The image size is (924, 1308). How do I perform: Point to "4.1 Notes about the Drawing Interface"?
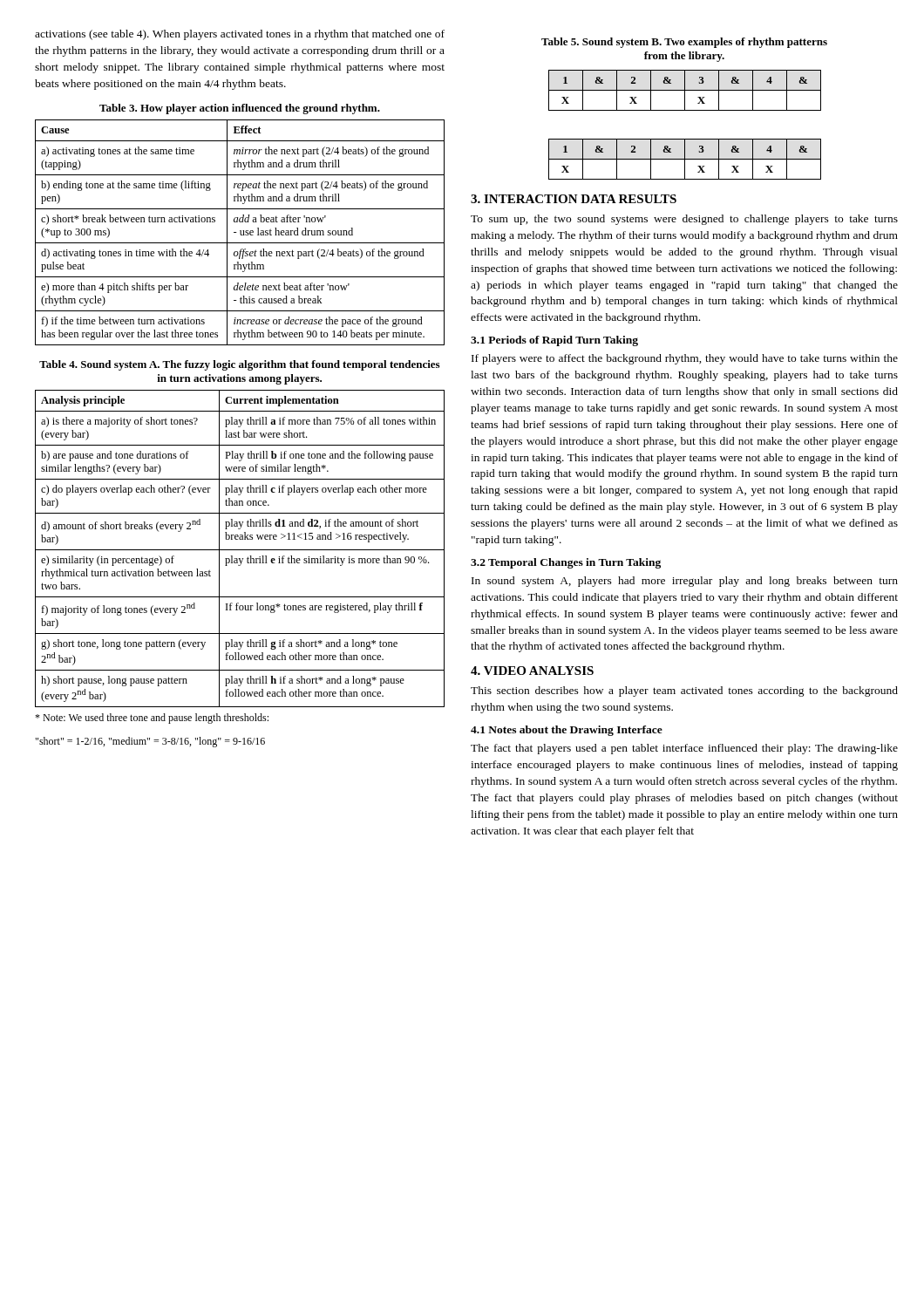click(567, 731)
